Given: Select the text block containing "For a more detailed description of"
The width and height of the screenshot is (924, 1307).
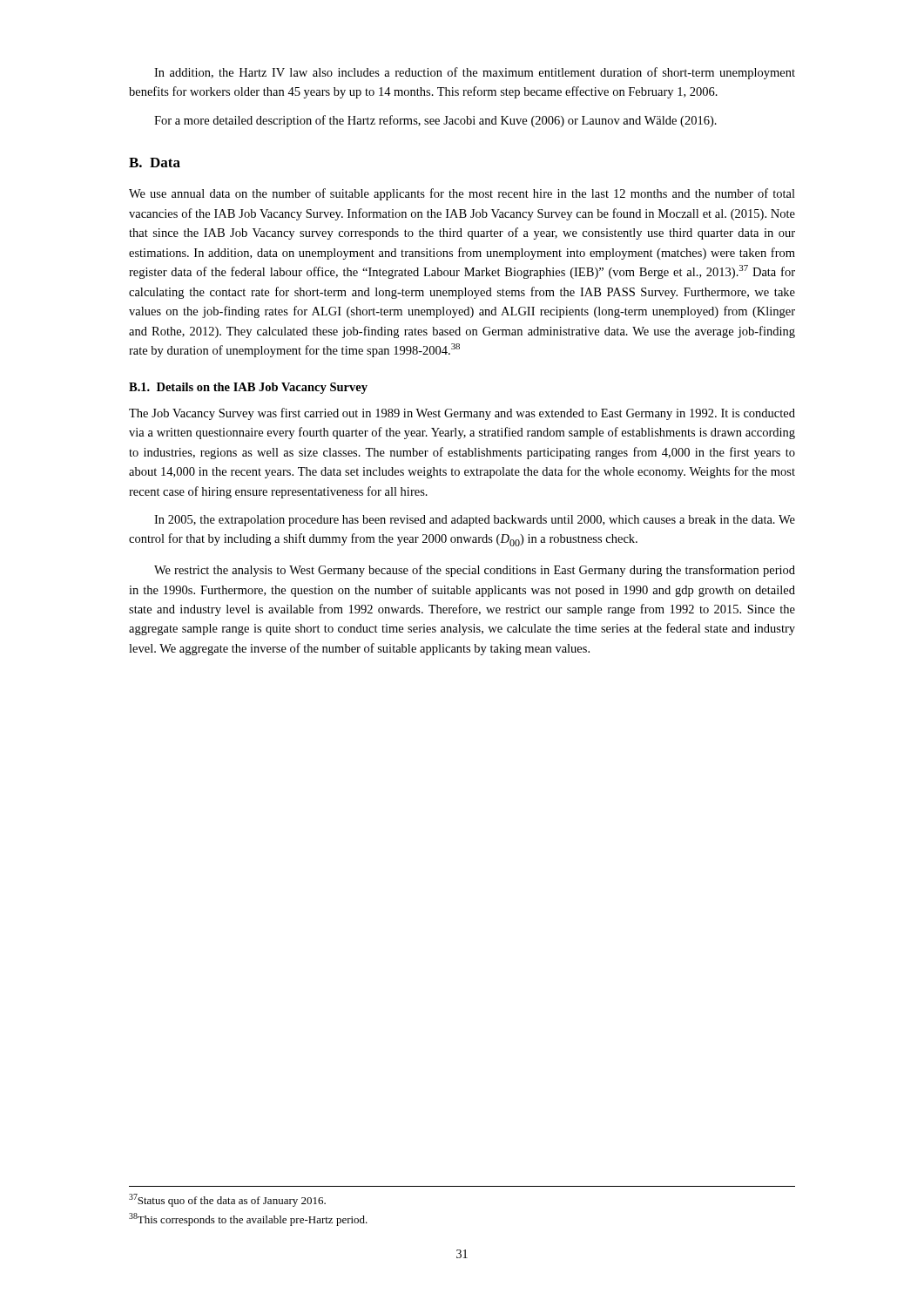Looking at the screenshot, I should point(462,120).
